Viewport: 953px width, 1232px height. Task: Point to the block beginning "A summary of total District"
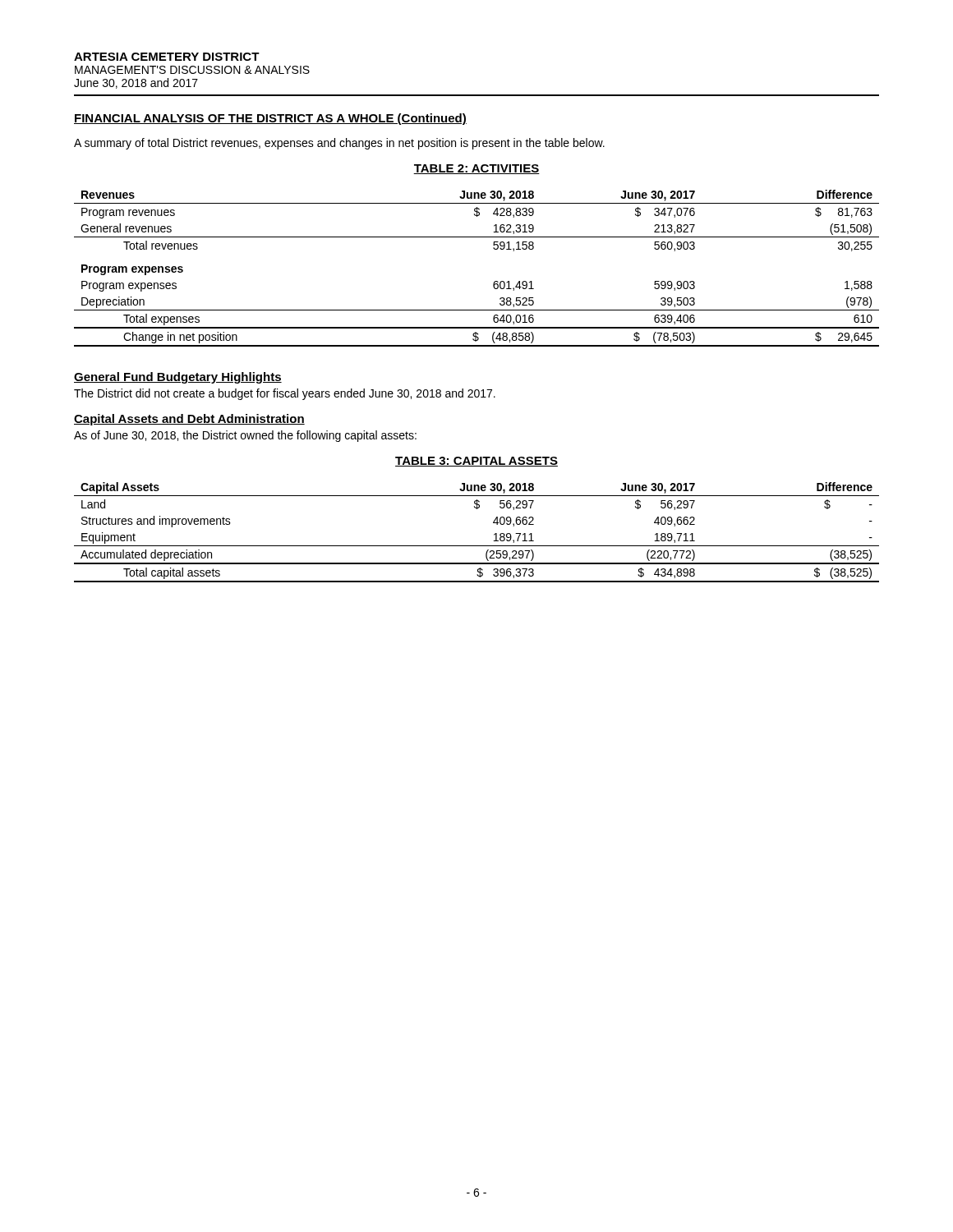(340, 143)
